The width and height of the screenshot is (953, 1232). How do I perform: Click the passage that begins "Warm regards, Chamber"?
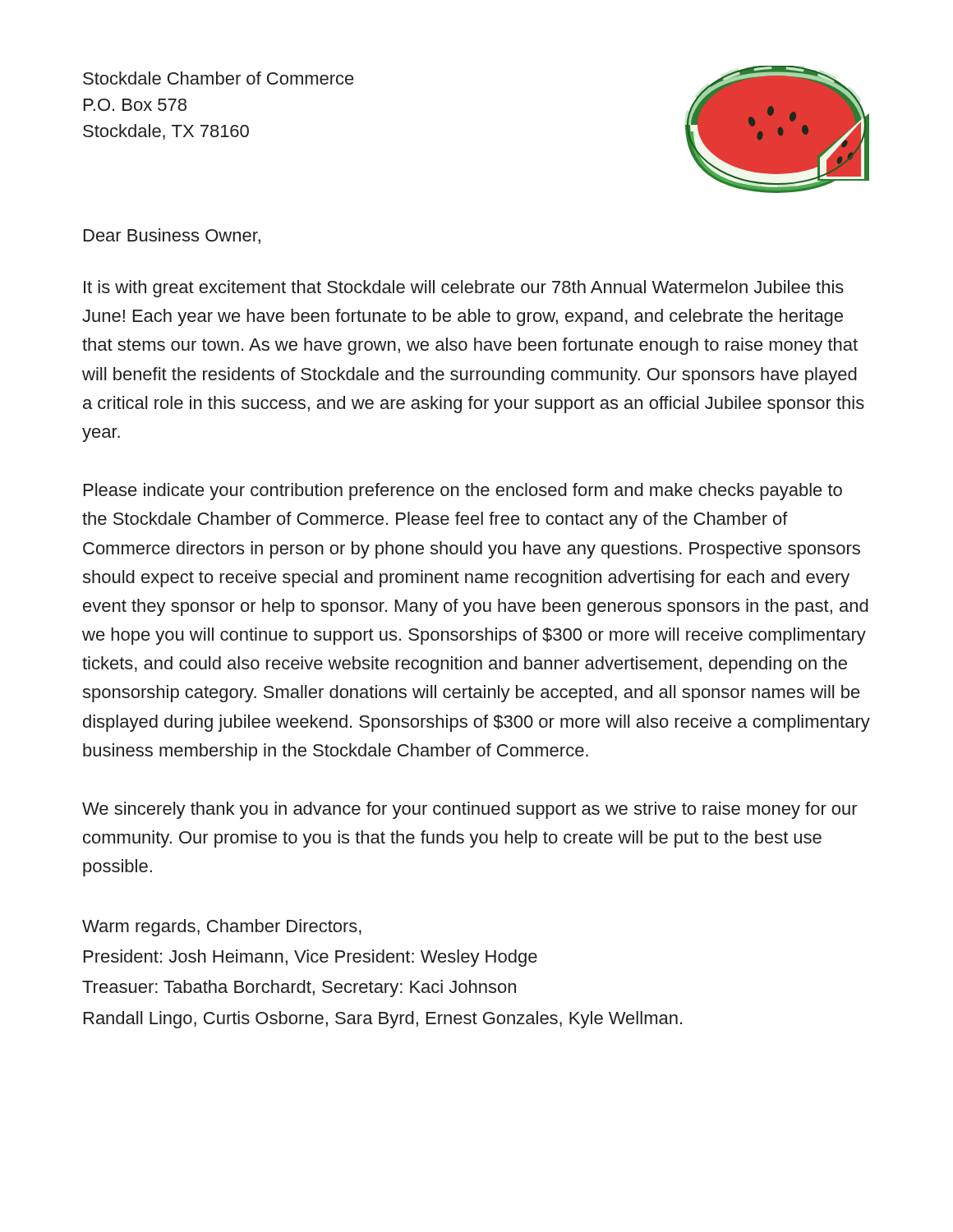tap(383, 972)
